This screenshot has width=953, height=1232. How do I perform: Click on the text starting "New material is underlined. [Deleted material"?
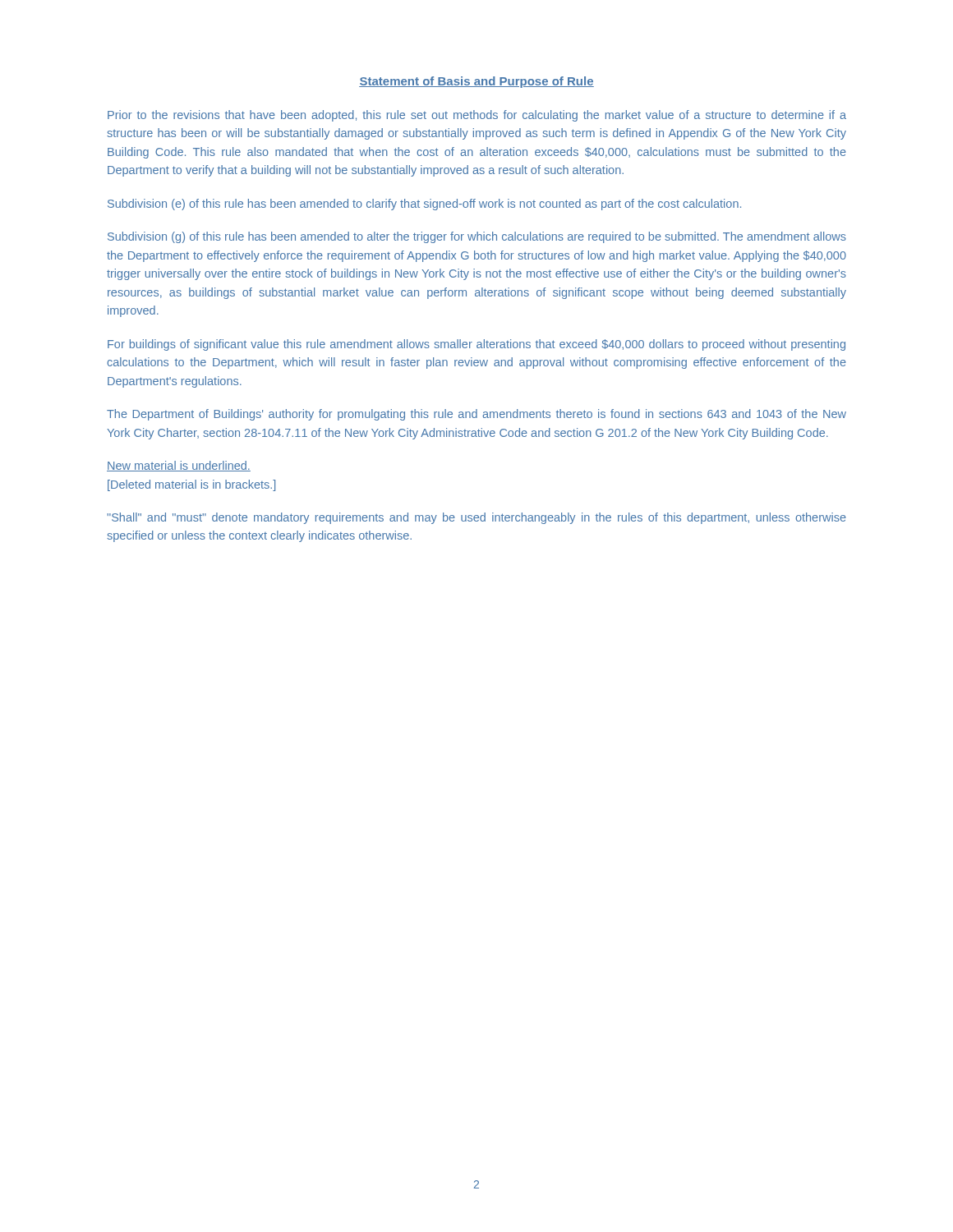192,475
